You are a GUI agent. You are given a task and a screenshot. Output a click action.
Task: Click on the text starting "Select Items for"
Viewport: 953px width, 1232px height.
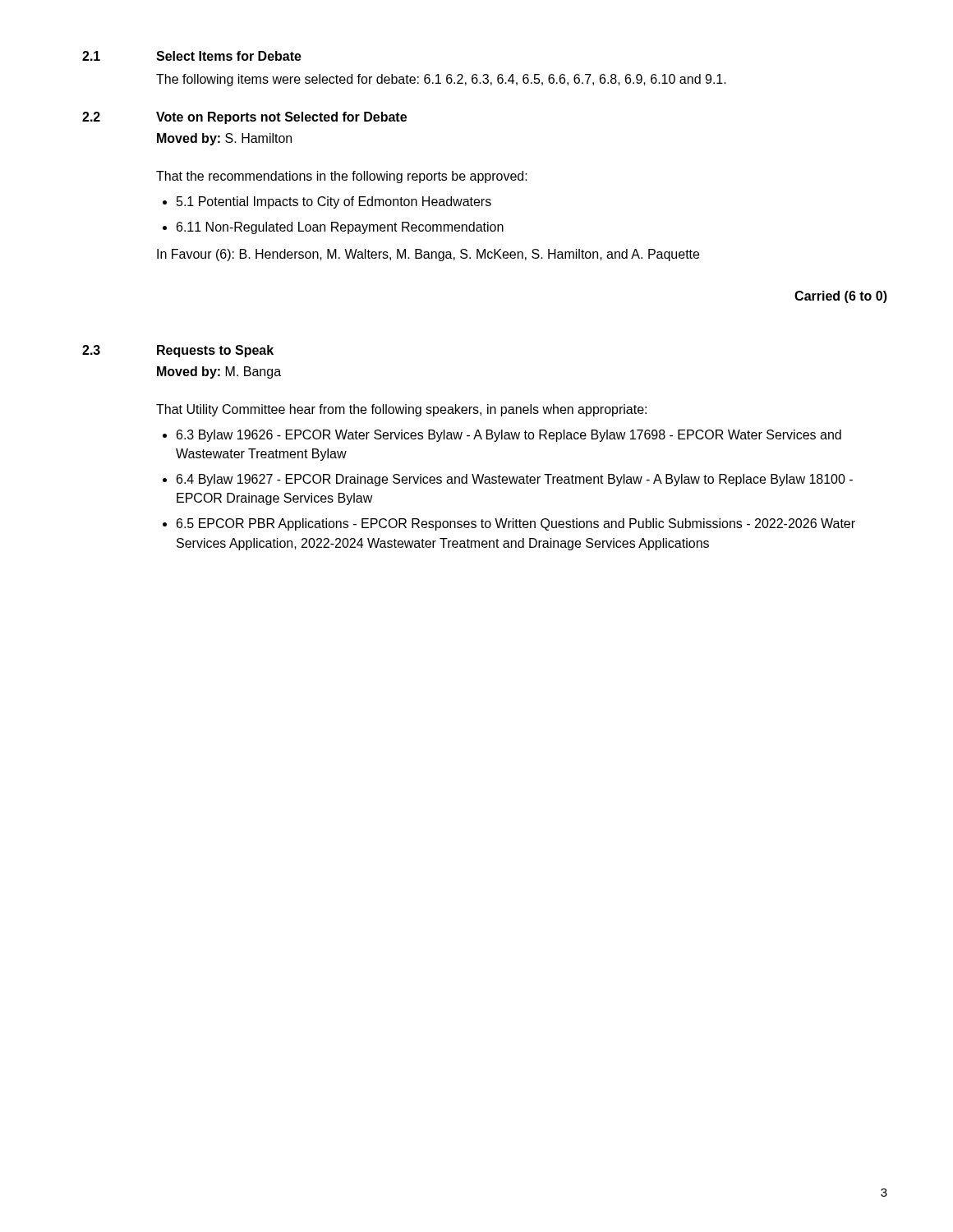pyautogui.click(x=229, y=56)
